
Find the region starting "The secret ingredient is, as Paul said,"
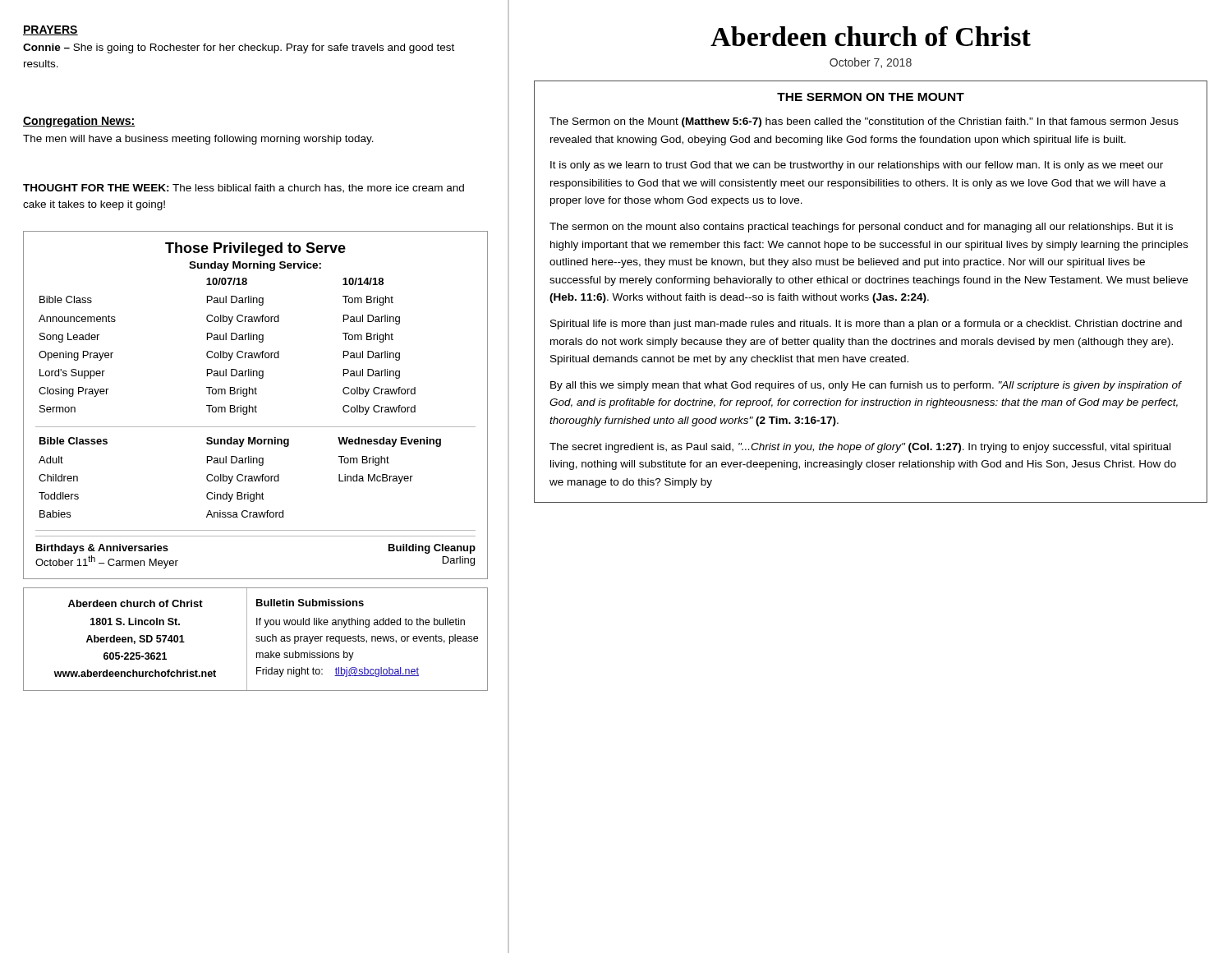coord(863,464)
